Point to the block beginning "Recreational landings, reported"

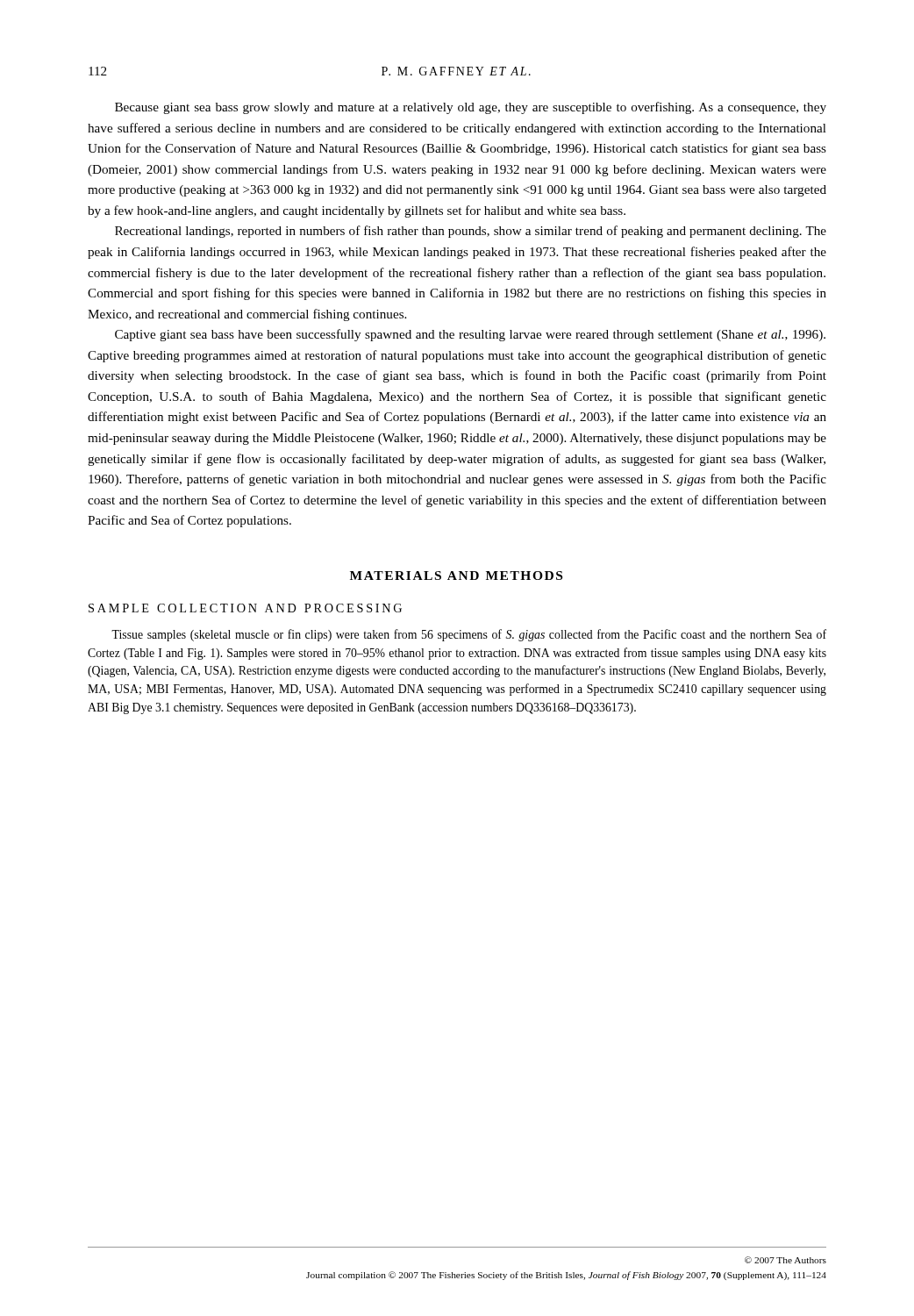[x=457, y=272]
